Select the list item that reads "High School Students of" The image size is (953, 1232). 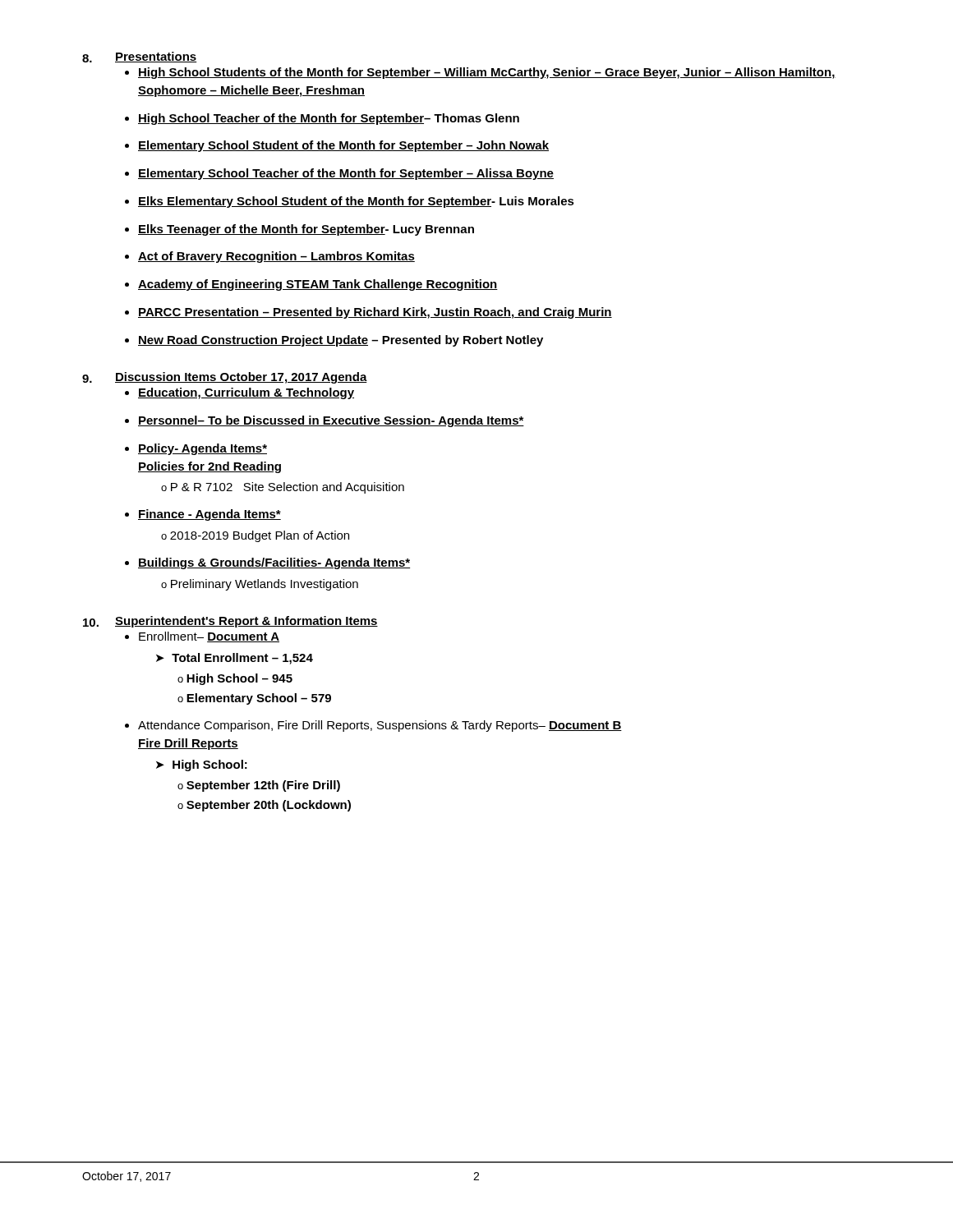pos(487,81)
